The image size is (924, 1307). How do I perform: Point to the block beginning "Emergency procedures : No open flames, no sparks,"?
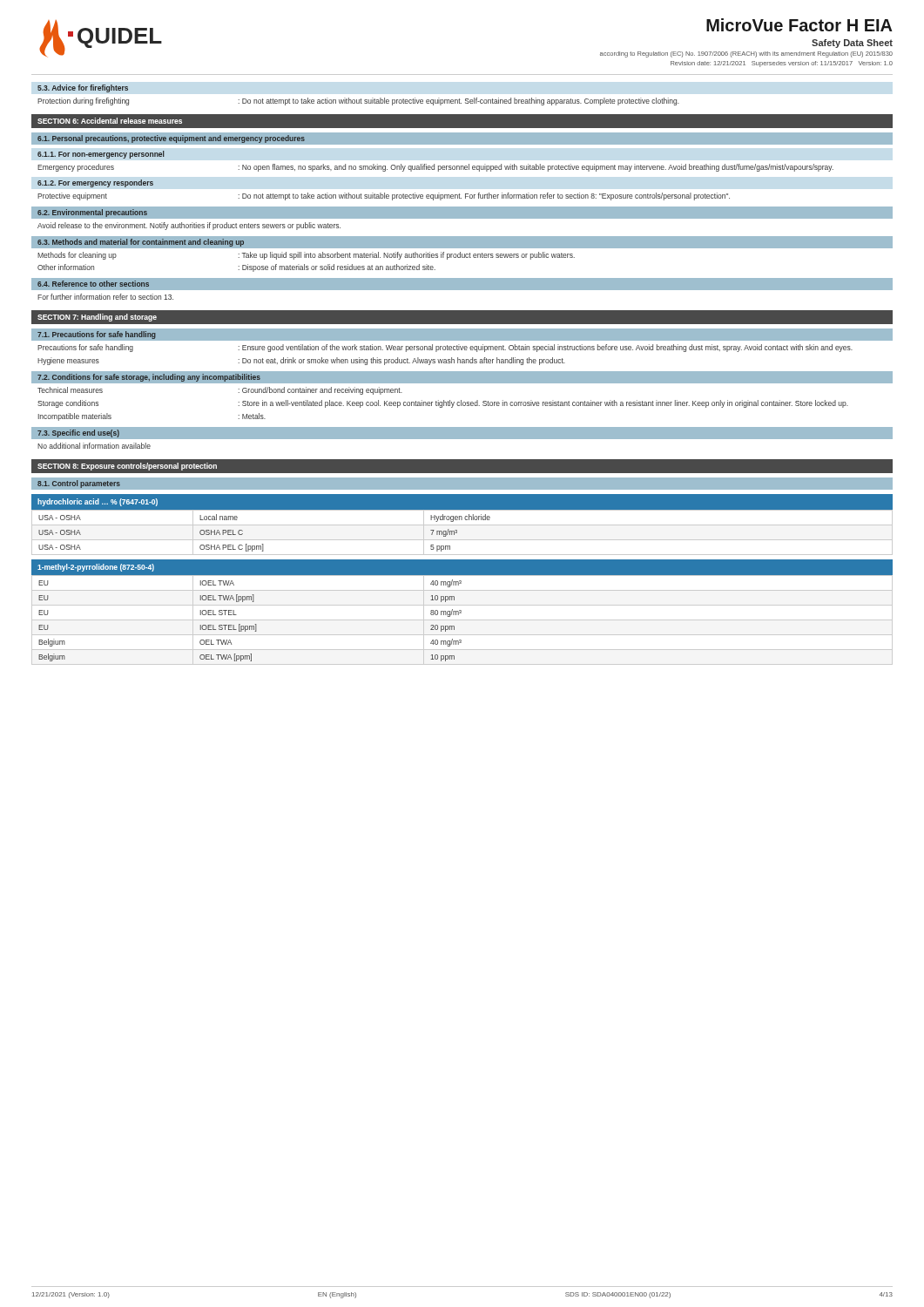pyautogui.click(x=462, y=168)
